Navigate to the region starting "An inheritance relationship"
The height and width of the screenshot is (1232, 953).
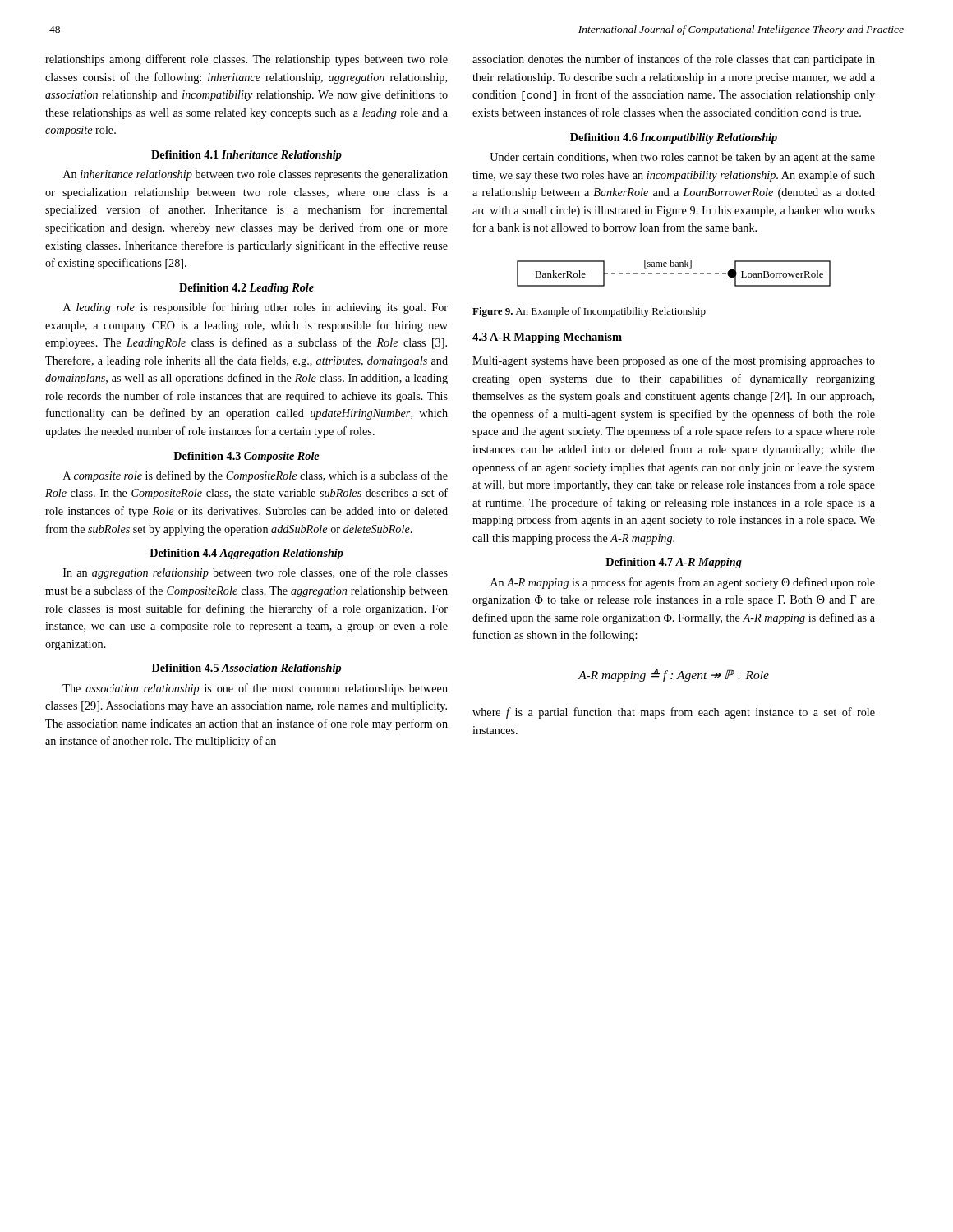point(246,219)
